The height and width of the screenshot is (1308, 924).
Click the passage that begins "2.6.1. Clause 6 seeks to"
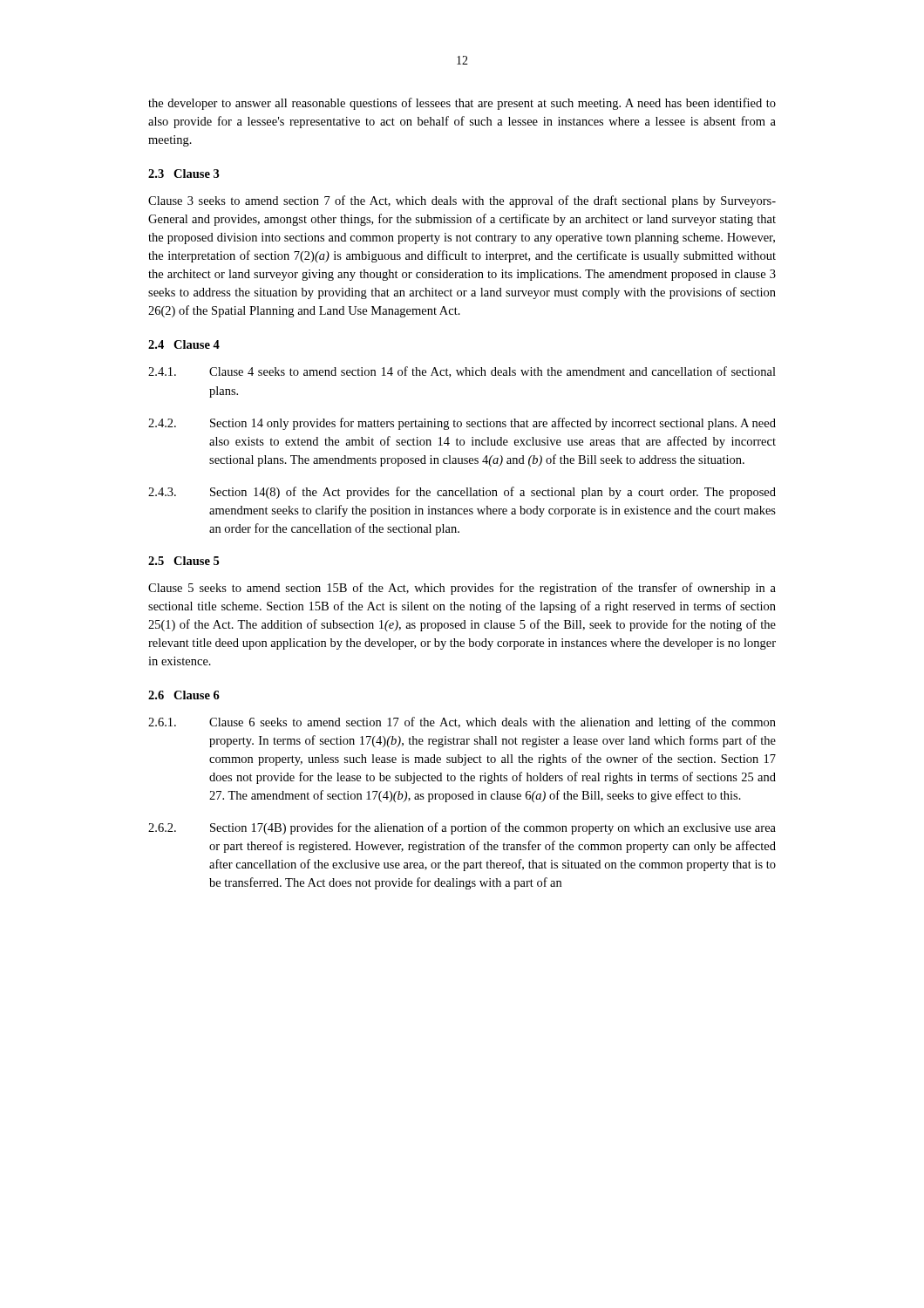click(x=462, y=759)
